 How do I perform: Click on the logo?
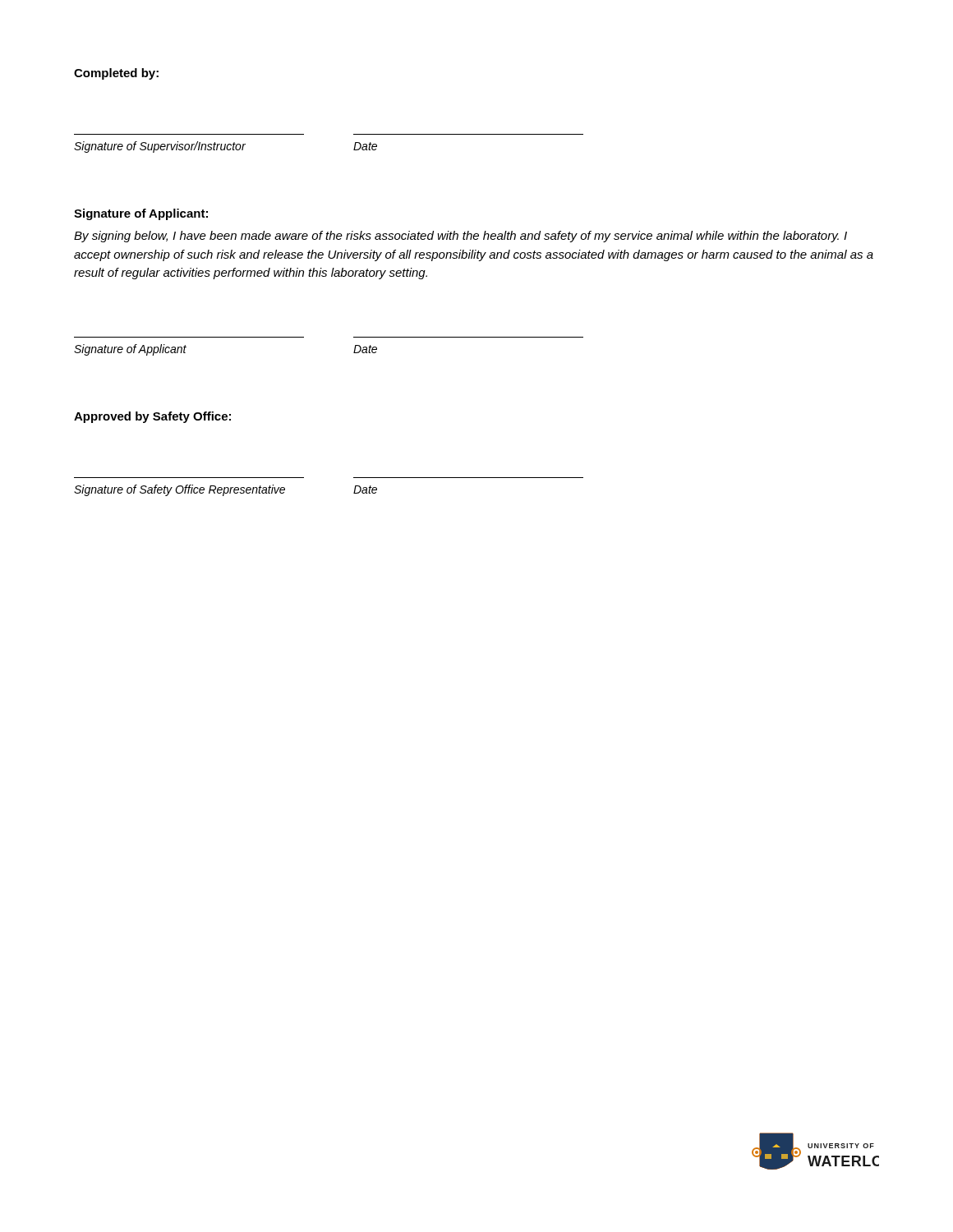(815, 1156)
